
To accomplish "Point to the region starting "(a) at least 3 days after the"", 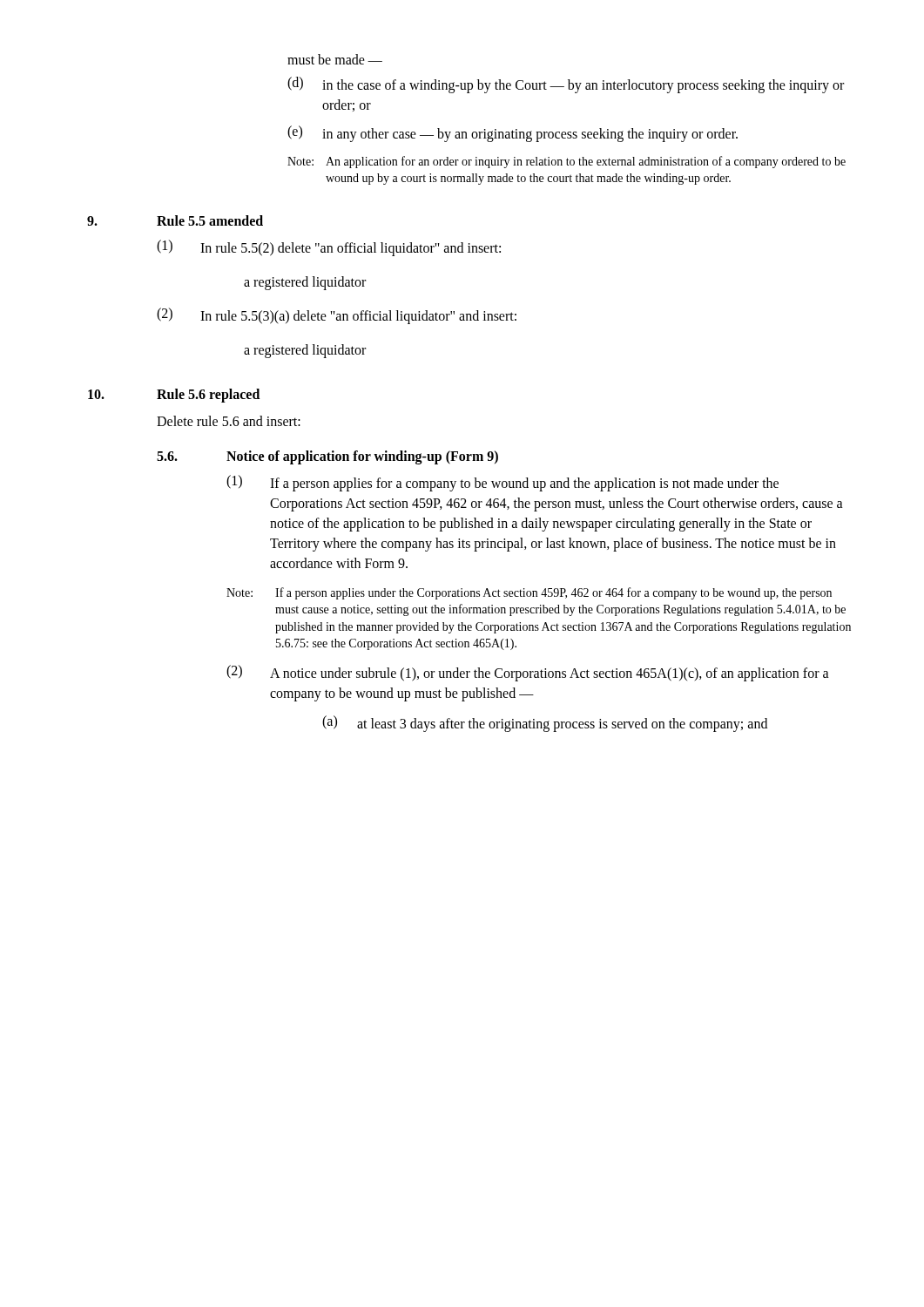I will 545,724.
